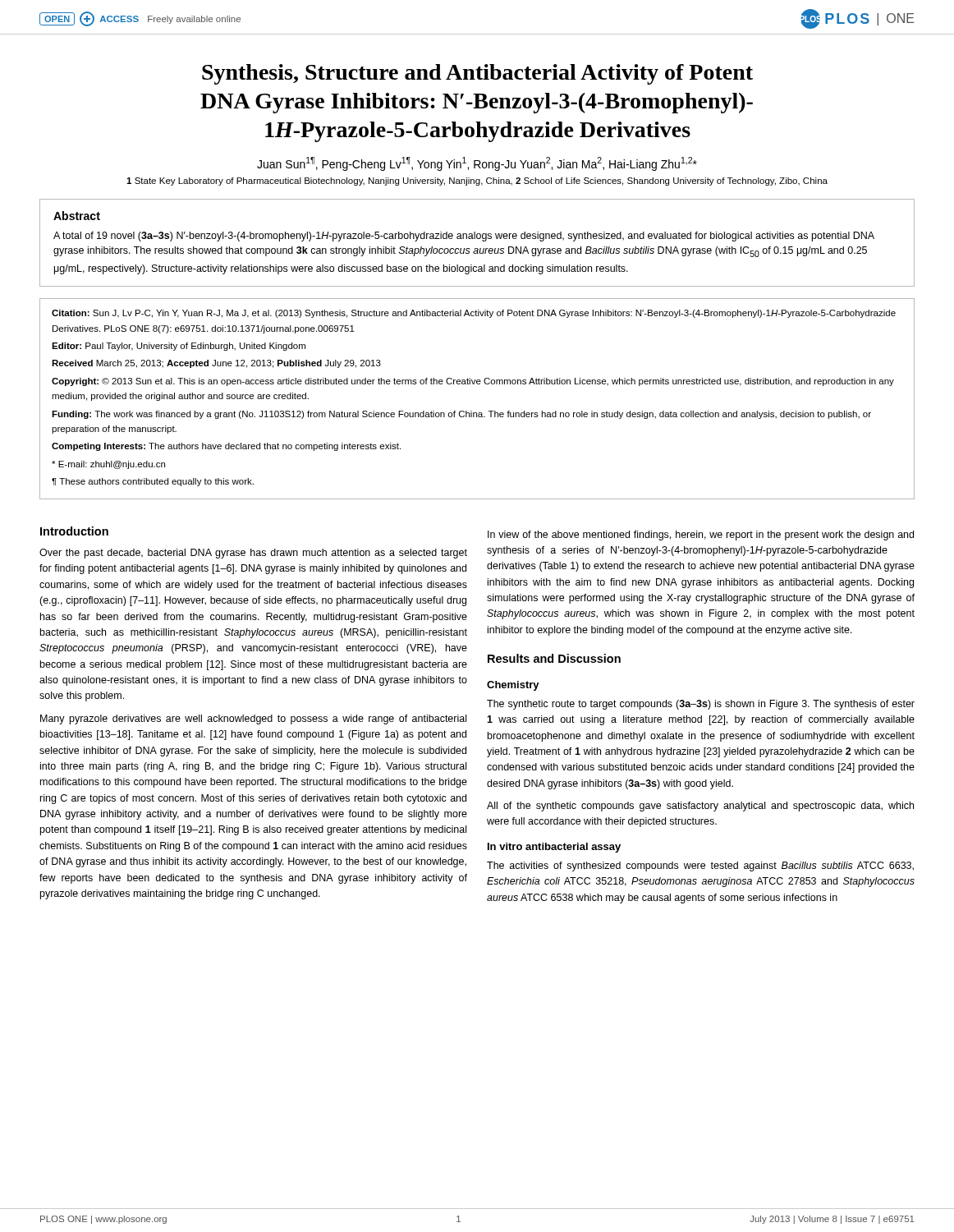Navigate to the element starting "Results and Discussion"
Screen dimensions: 1232x954
coord(554,659)
